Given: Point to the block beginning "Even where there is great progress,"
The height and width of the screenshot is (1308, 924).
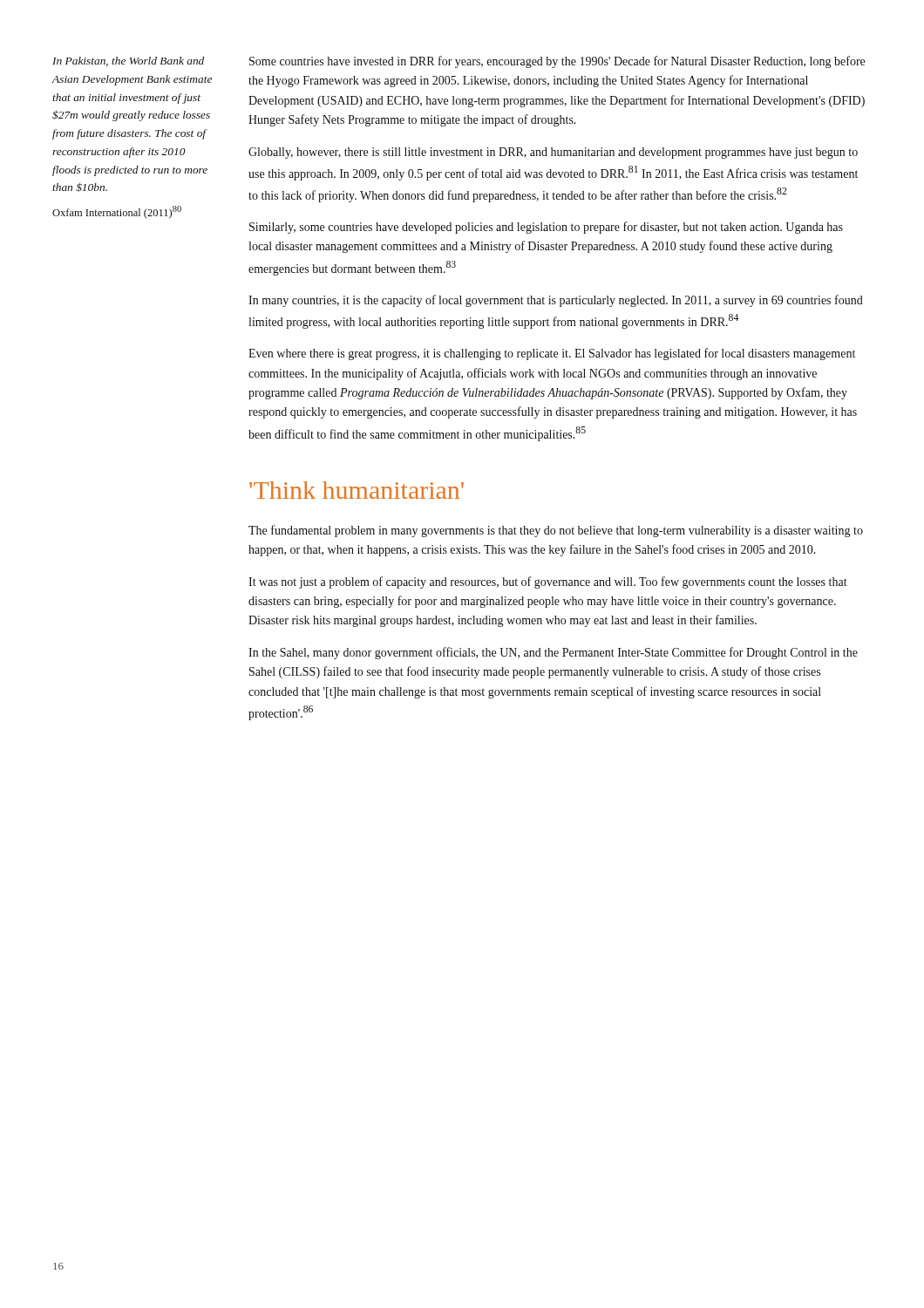Looking at the screenshot, I should point(553,394).
